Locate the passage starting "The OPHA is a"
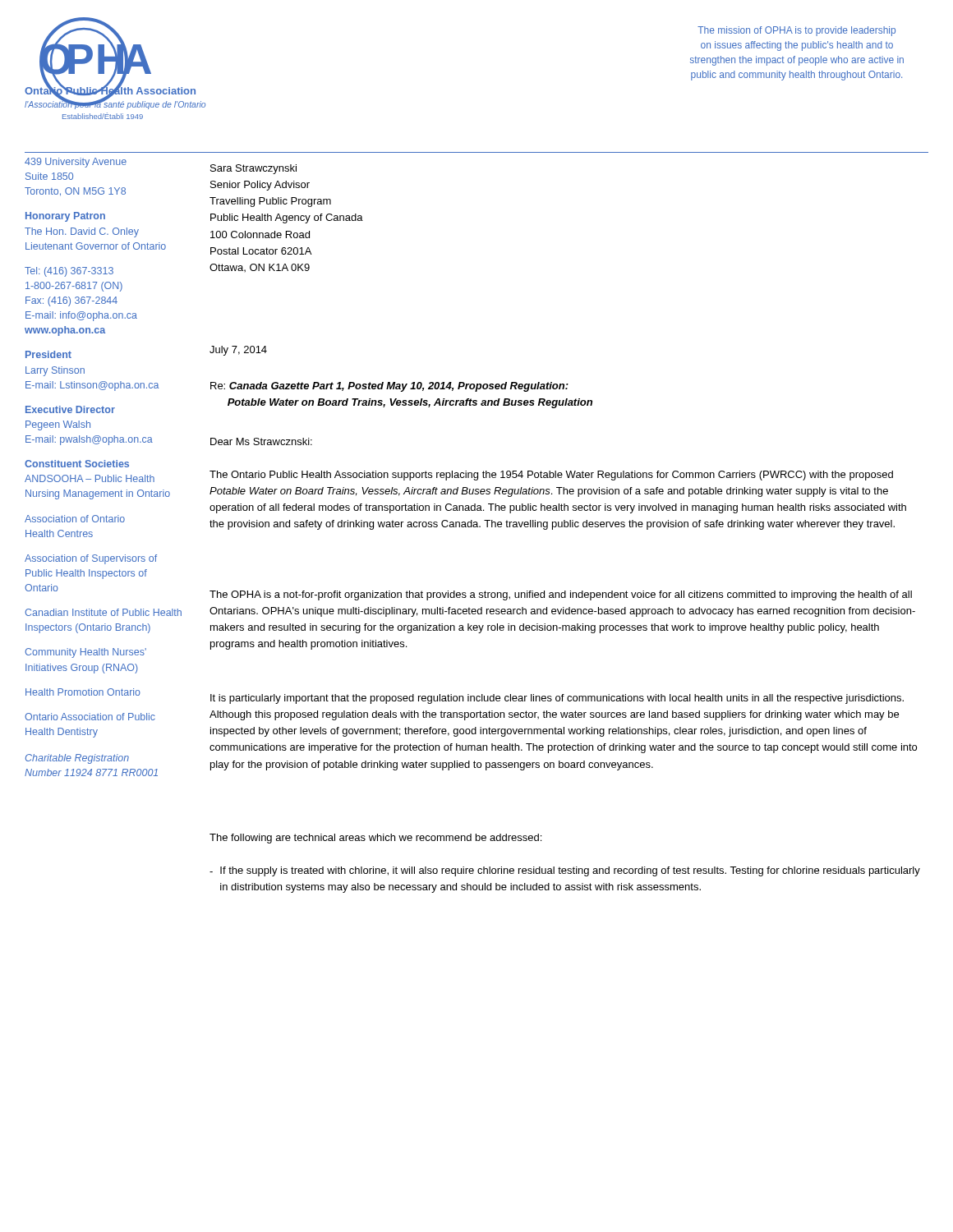This screenshot has width=953, height=1232. (x=562, y=619)
